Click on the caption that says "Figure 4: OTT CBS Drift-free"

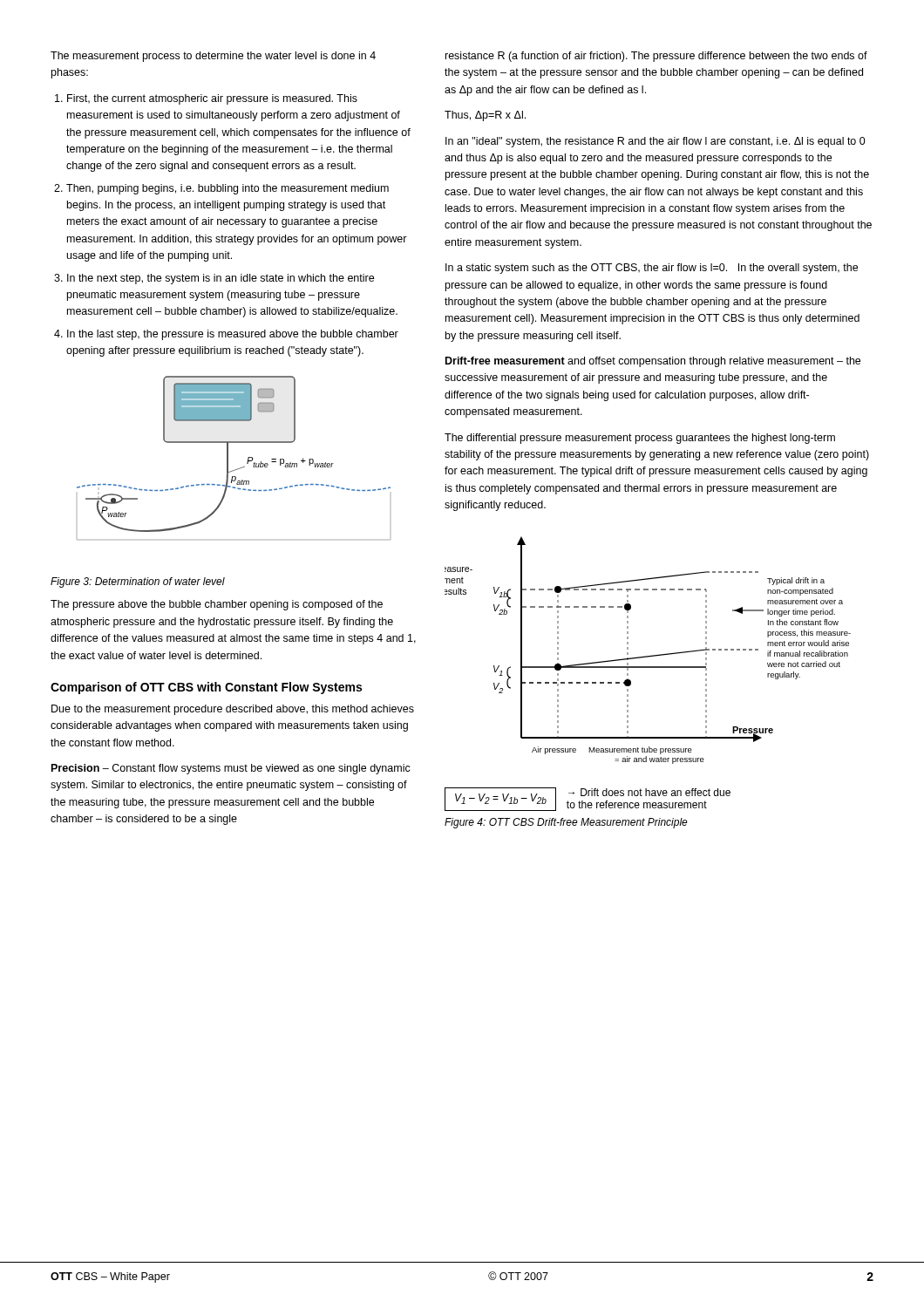[x=566, y=823]
